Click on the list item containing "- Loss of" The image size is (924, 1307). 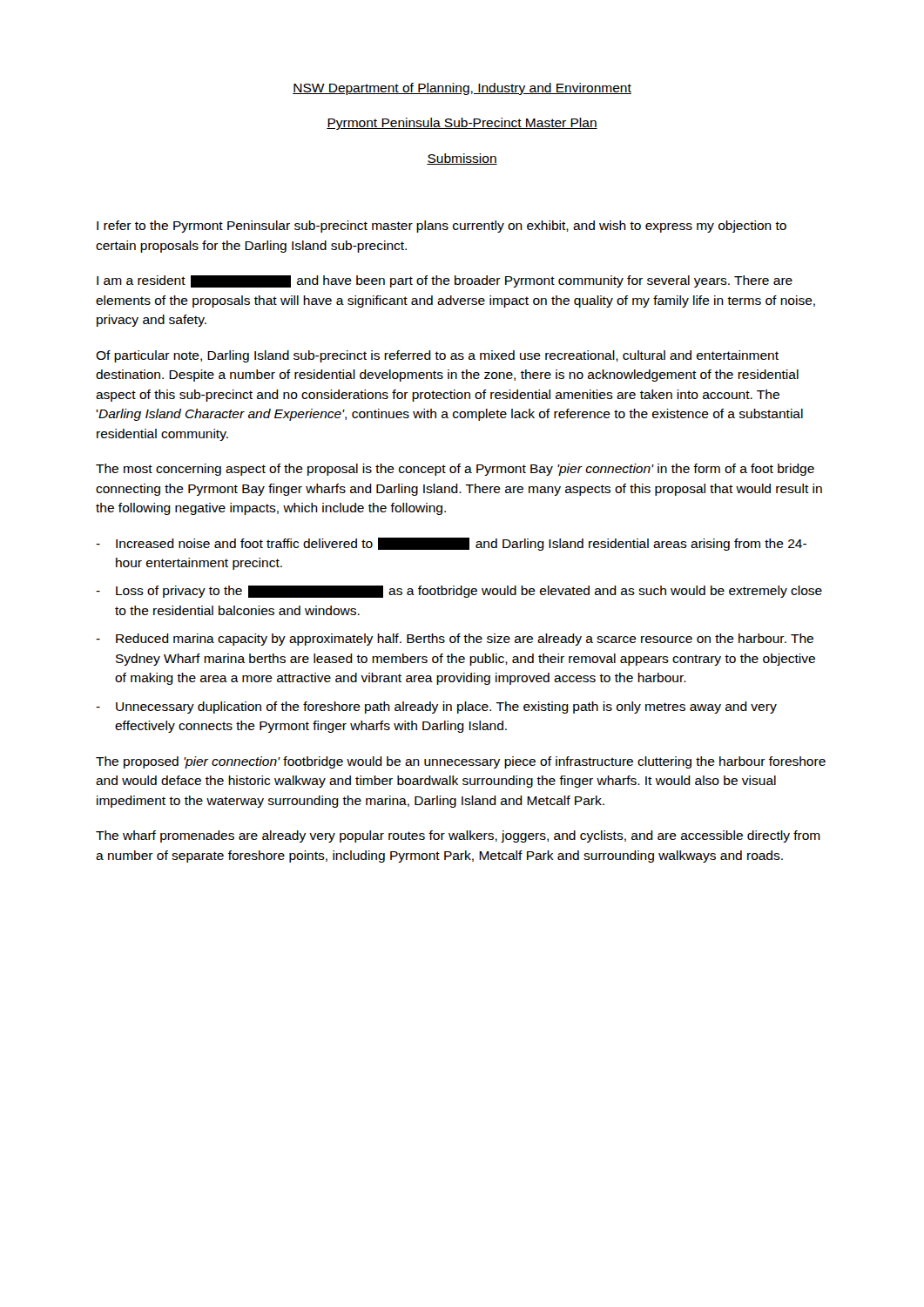click(462, 601)
